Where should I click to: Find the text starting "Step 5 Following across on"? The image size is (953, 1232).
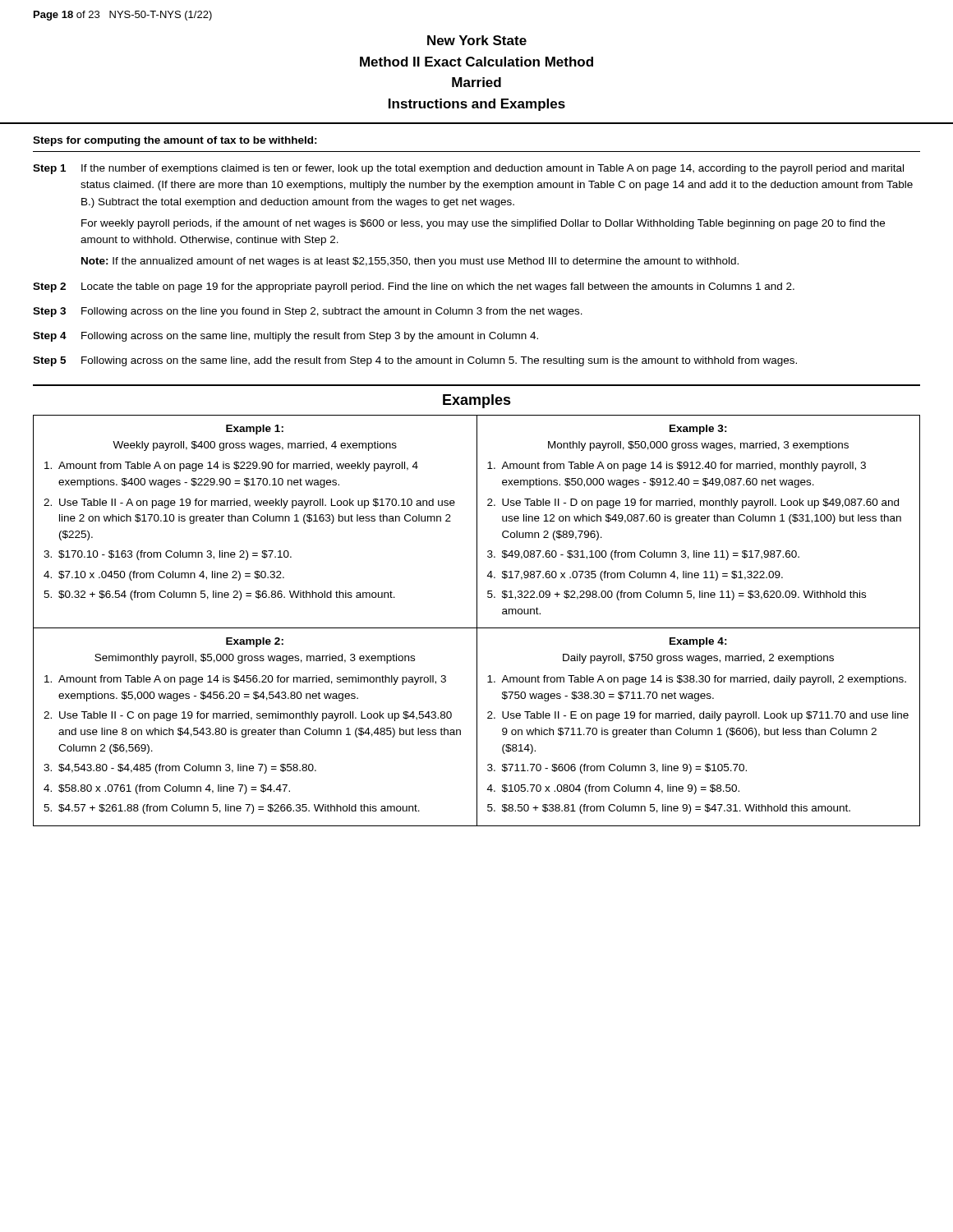[x=476, y=361]
